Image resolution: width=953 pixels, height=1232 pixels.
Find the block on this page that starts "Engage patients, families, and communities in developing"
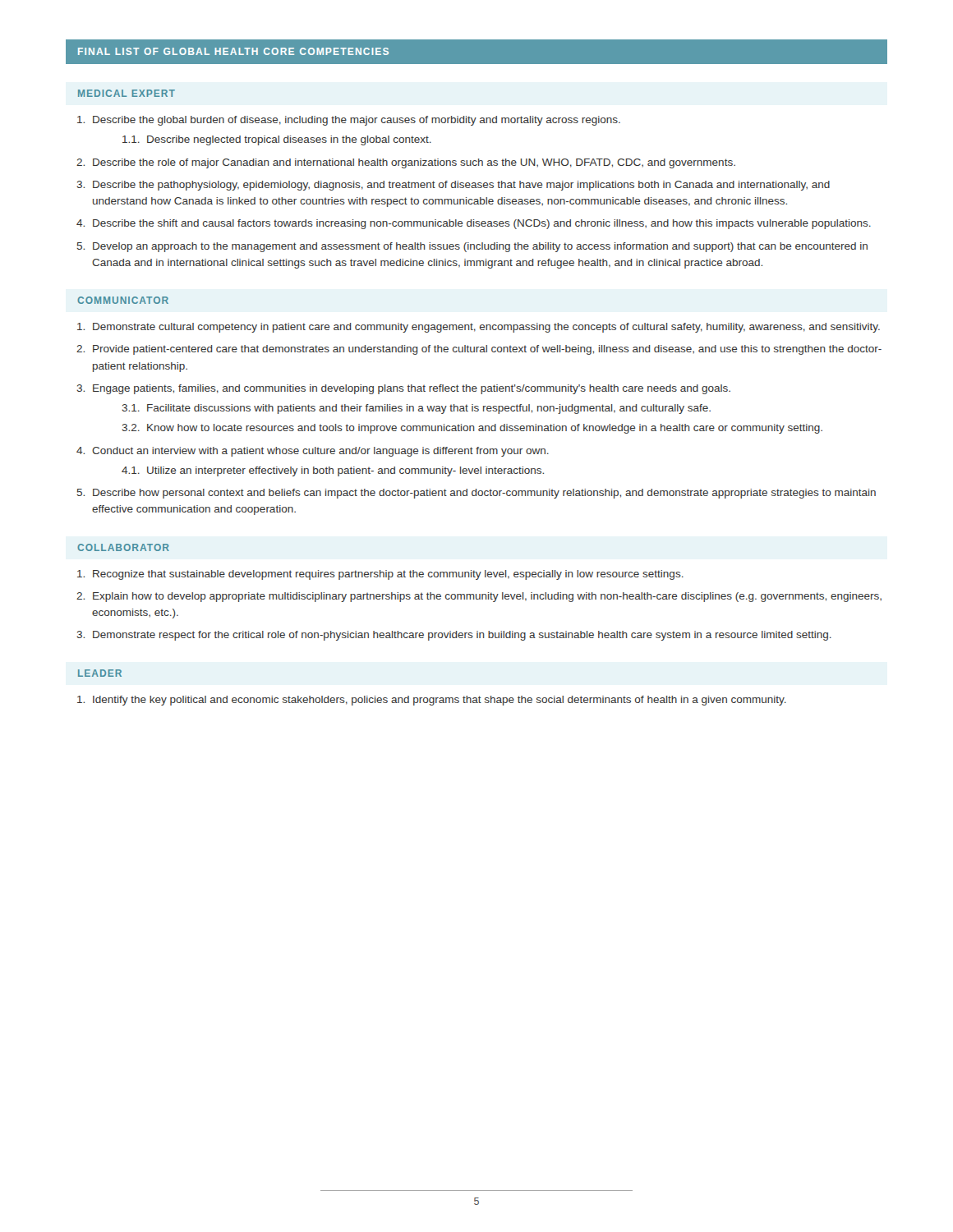tap(488, 408)
